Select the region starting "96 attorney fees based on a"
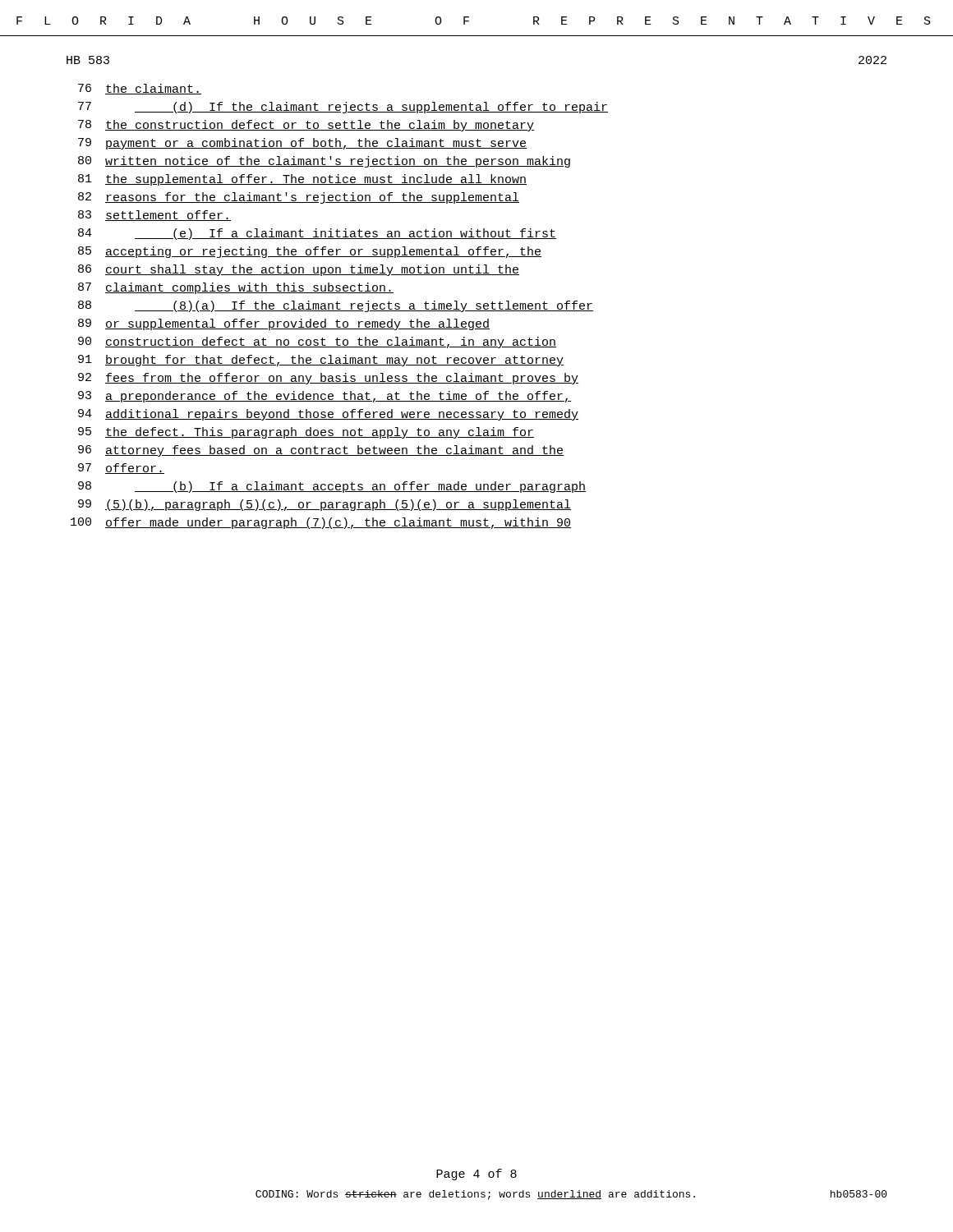953x1232 pixels. coord(476,452)
